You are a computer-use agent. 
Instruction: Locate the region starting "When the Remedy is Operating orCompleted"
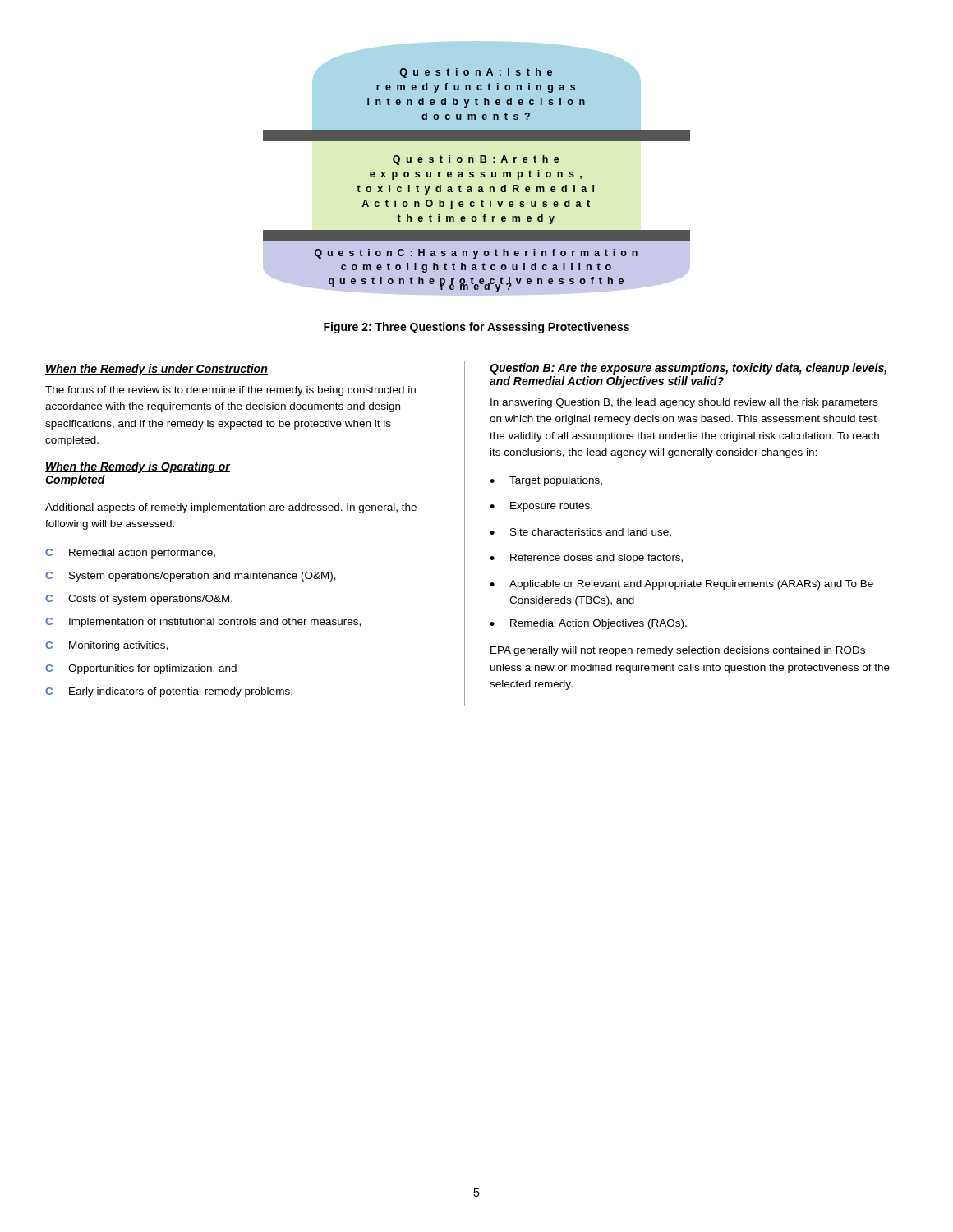coord(138,473)
